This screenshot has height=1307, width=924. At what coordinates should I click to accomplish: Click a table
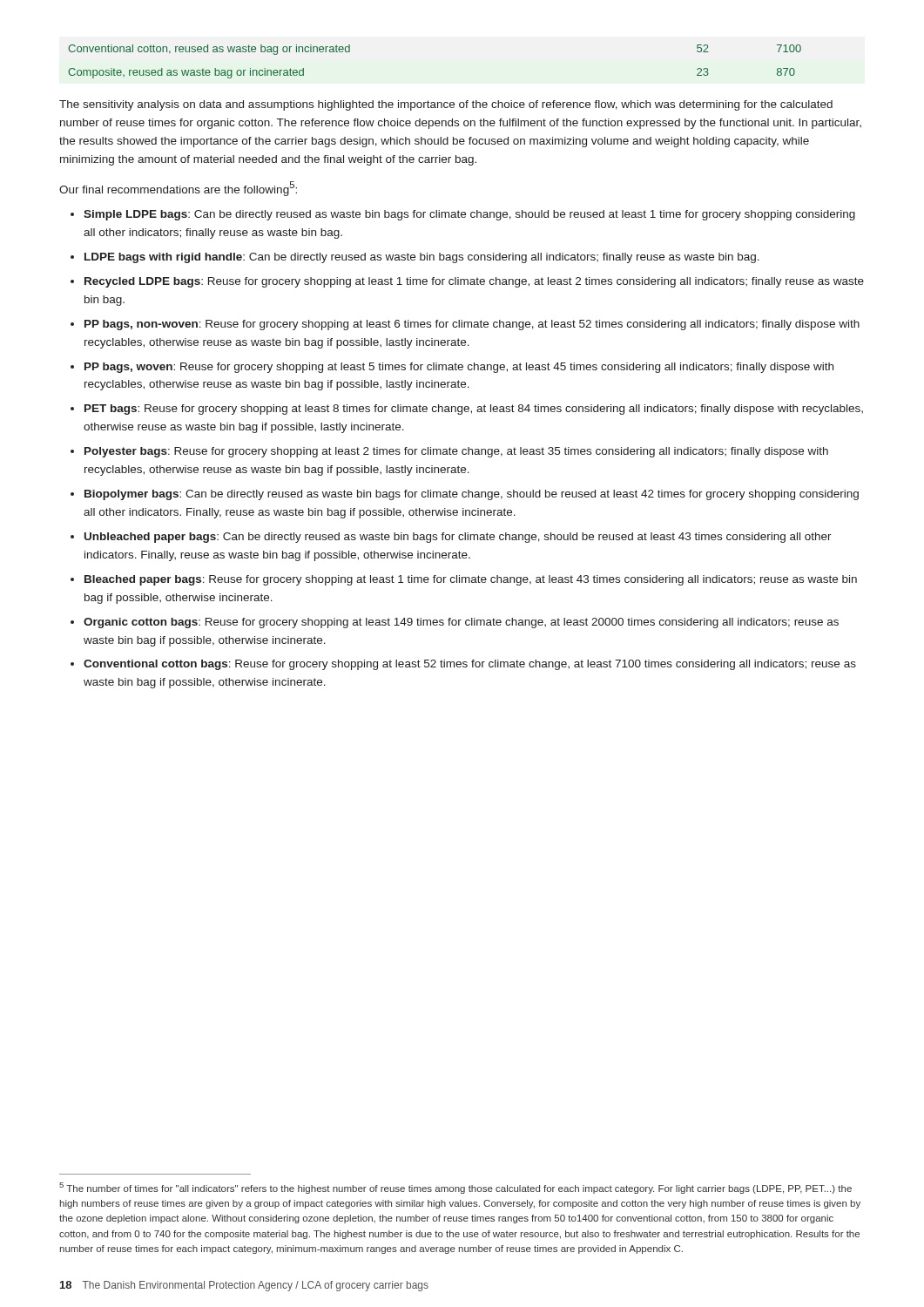[x=462, y=60]
